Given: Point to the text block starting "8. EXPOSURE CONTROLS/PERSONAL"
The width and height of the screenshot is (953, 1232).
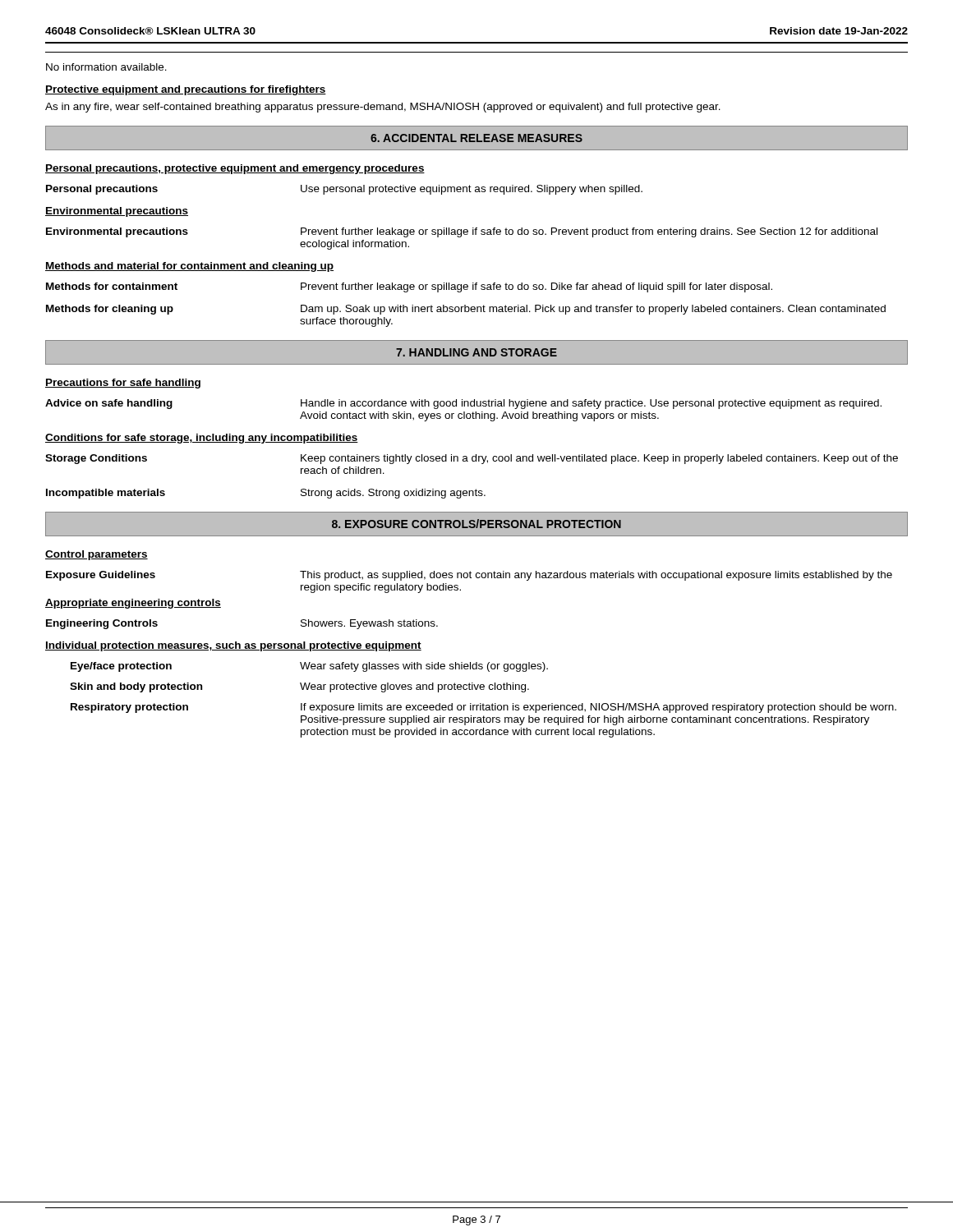Looking at the screenshot, I should click(x=476, y=524).
